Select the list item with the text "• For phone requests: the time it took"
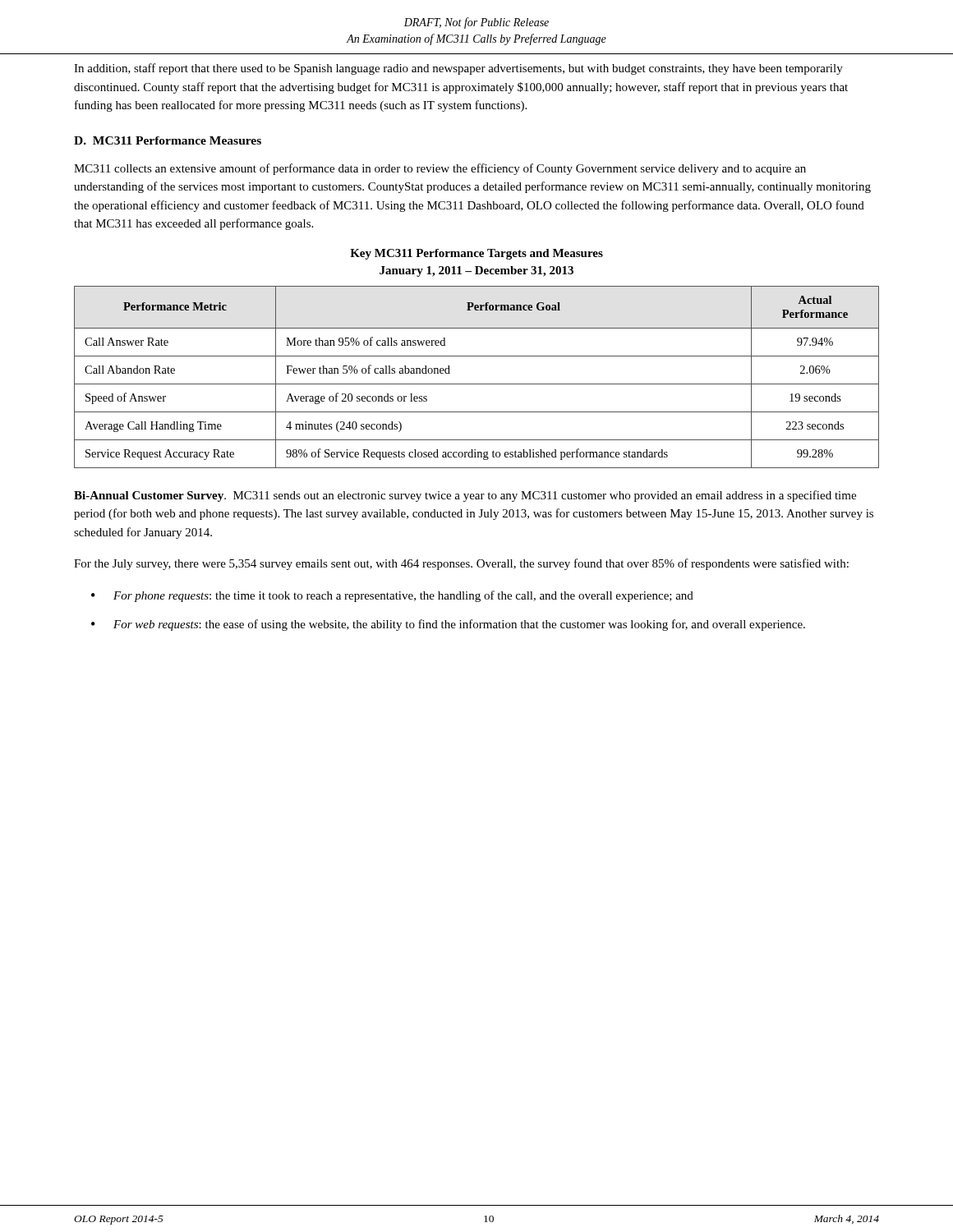Viewport: 953px width, 1232px height. pyautogui.click(x=476, y=596)
